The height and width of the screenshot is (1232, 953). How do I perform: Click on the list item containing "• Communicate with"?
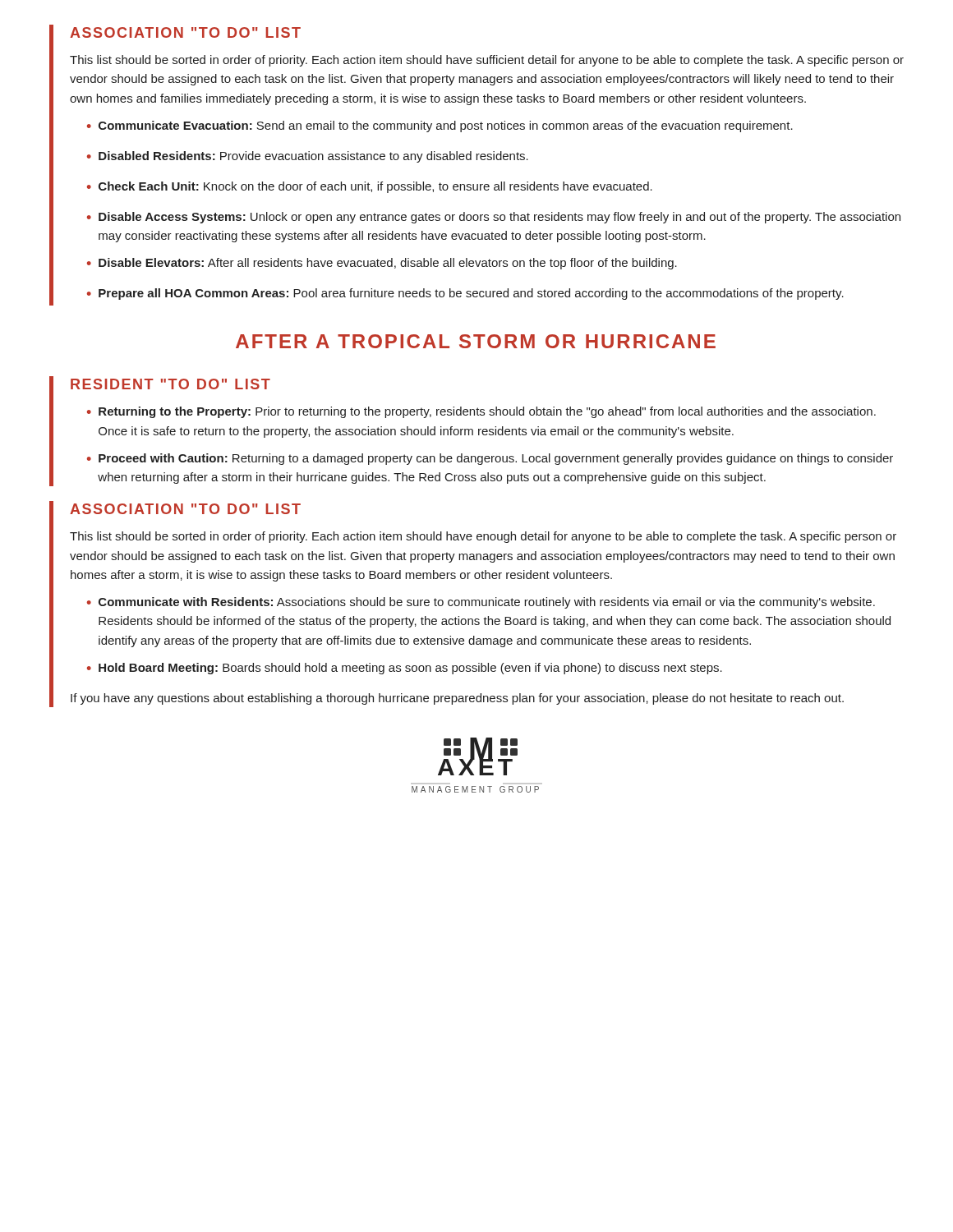click(x=495, y=621)
